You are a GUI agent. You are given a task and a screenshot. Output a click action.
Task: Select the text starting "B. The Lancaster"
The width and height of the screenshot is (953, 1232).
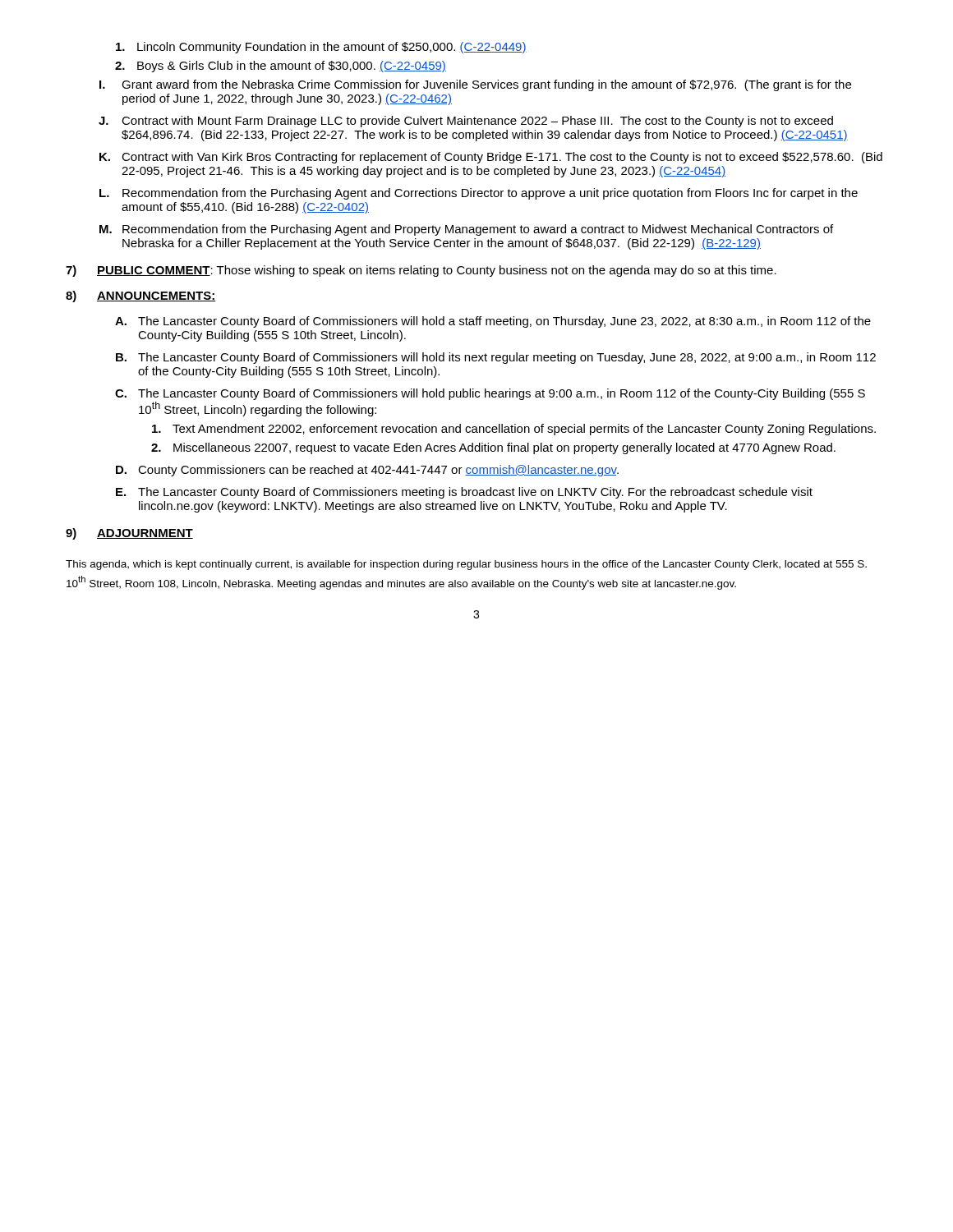501,364
